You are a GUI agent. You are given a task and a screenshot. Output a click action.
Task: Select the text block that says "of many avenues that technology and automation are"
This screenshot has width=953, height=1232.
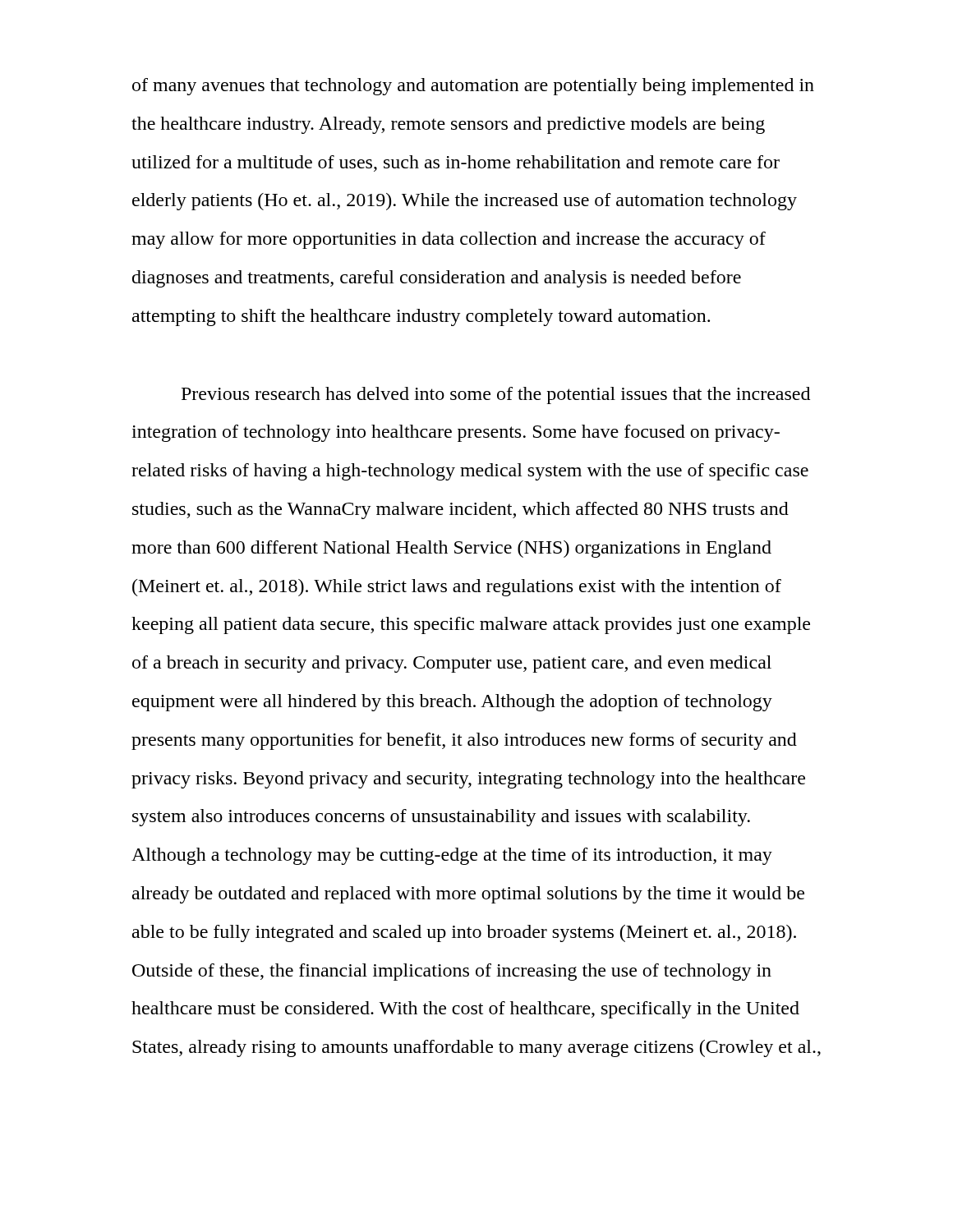click(x=476, y=200)
